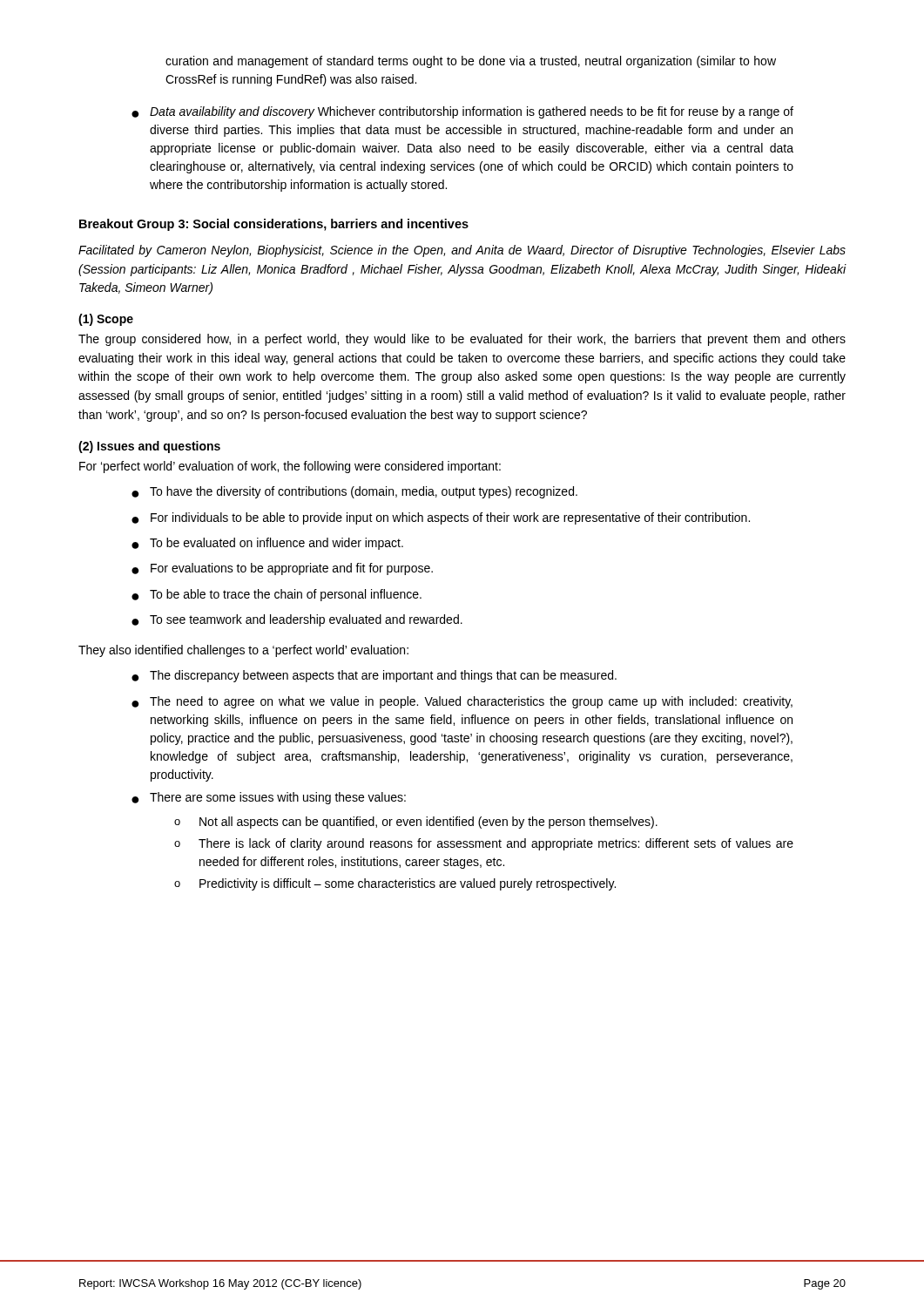Locate the region starting "o There is lack of clarity around reasons"
The image size is (924, 1307).
(x=484, y=853)
